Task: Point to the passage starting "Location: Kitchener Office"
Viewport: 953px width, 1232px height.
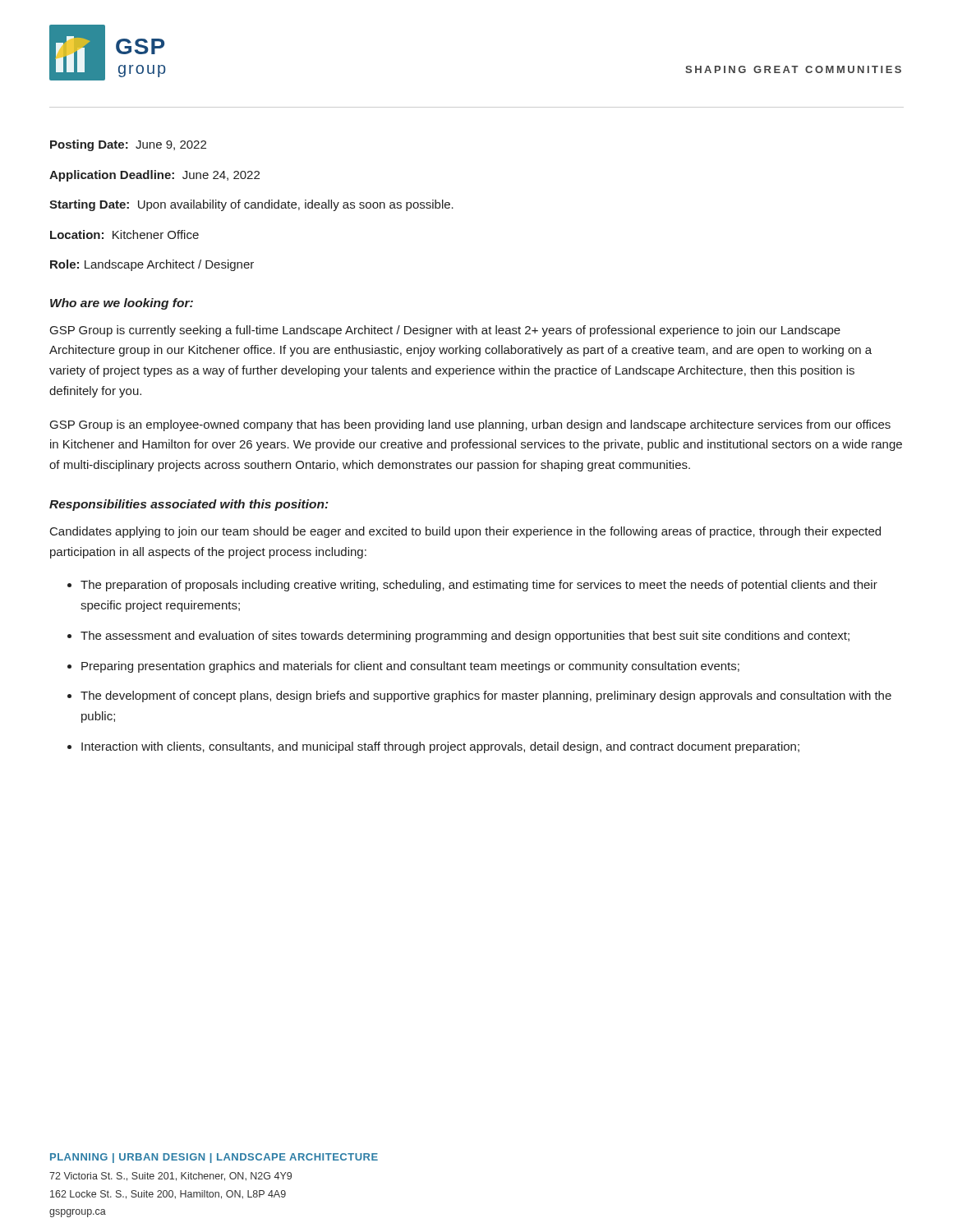Action: [x=124, y=234]
